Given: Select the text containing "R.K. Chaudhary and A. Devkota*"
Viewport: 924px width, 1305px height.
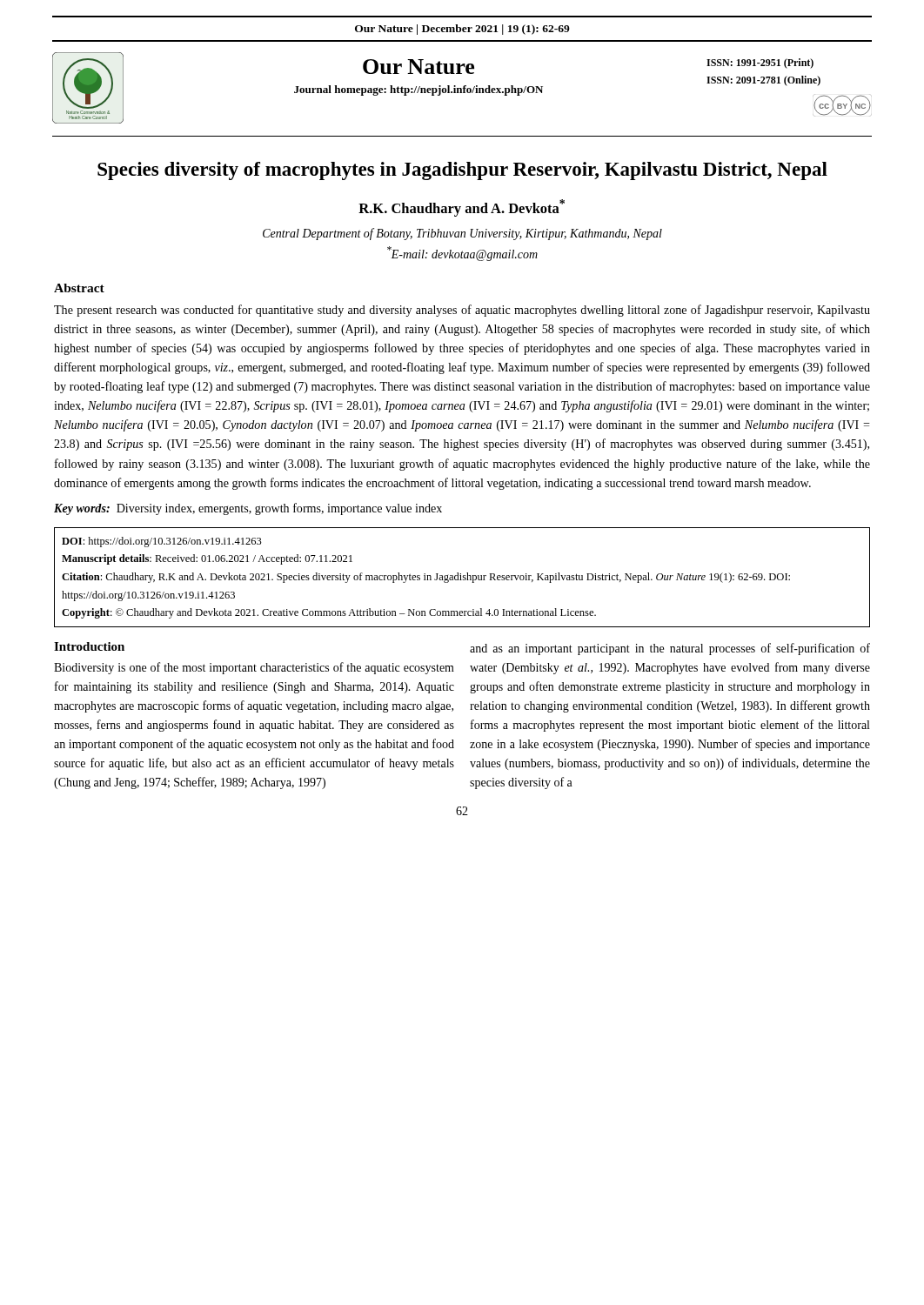Looking at the screenshot, I should [x=462, y=206].
